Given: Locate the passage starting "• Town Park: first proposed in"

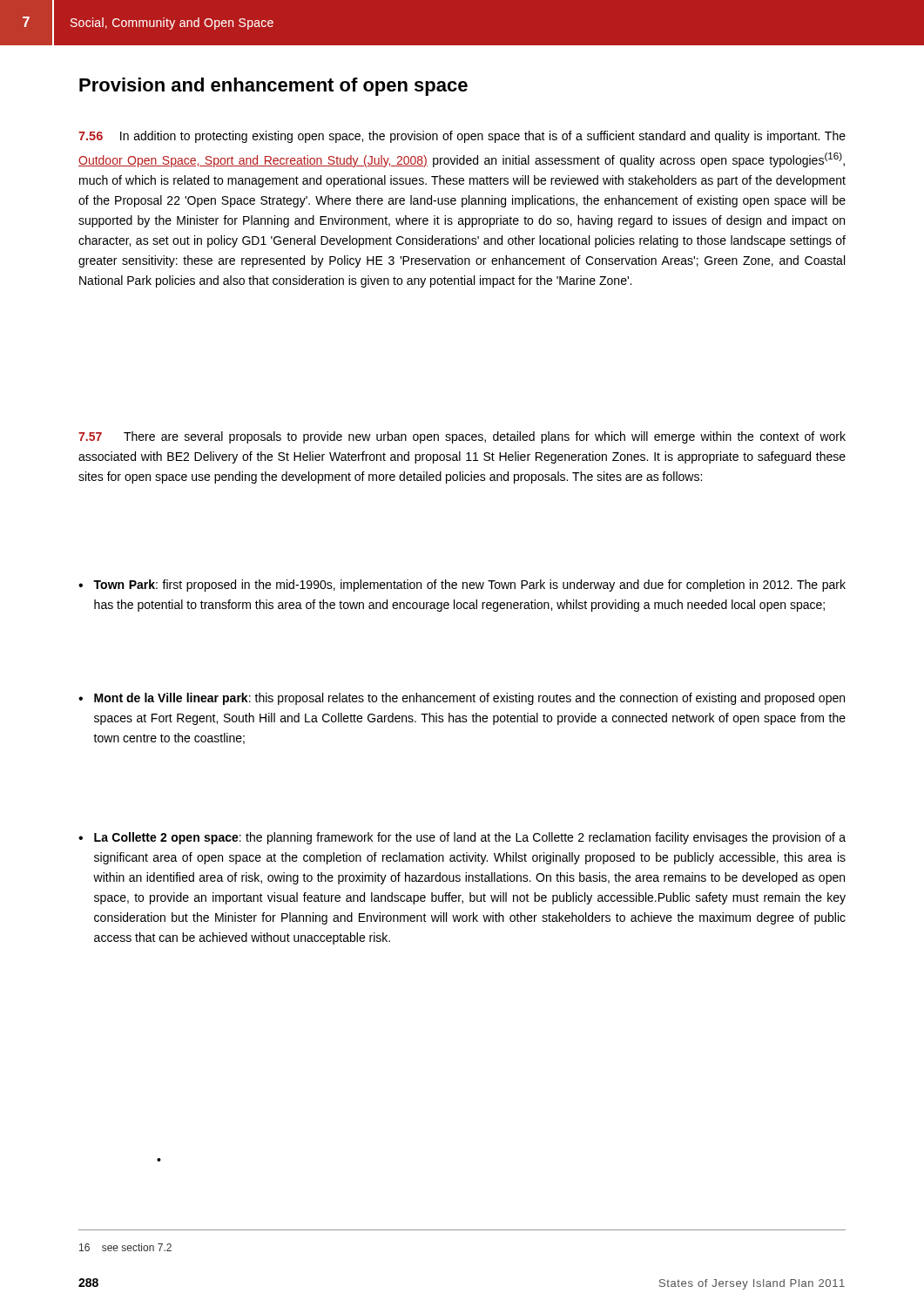Looking at the screenshot, I should click(x=462, y=595).
